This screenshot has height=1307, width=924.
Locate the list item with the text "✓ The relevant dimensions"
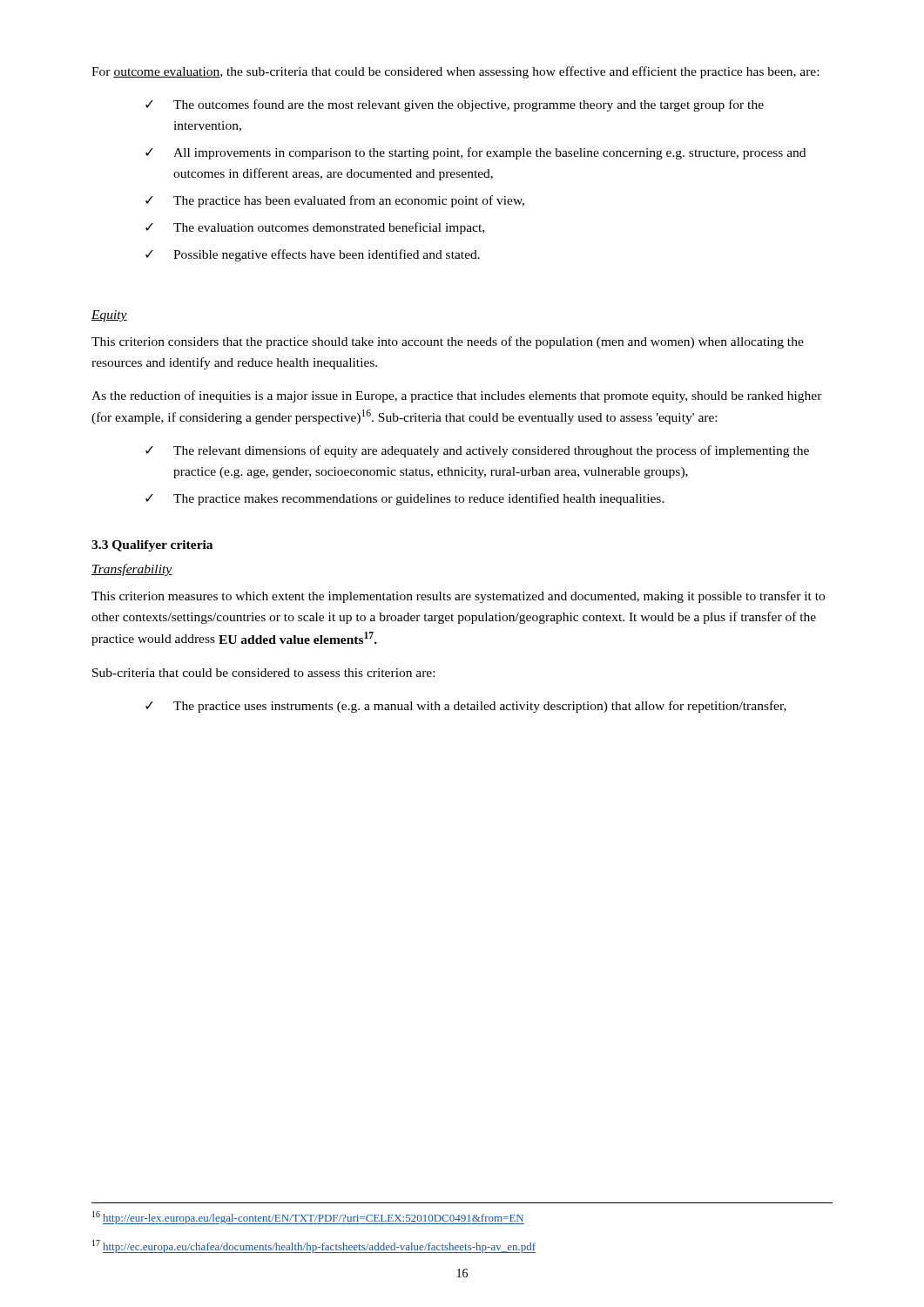(488, 461)
